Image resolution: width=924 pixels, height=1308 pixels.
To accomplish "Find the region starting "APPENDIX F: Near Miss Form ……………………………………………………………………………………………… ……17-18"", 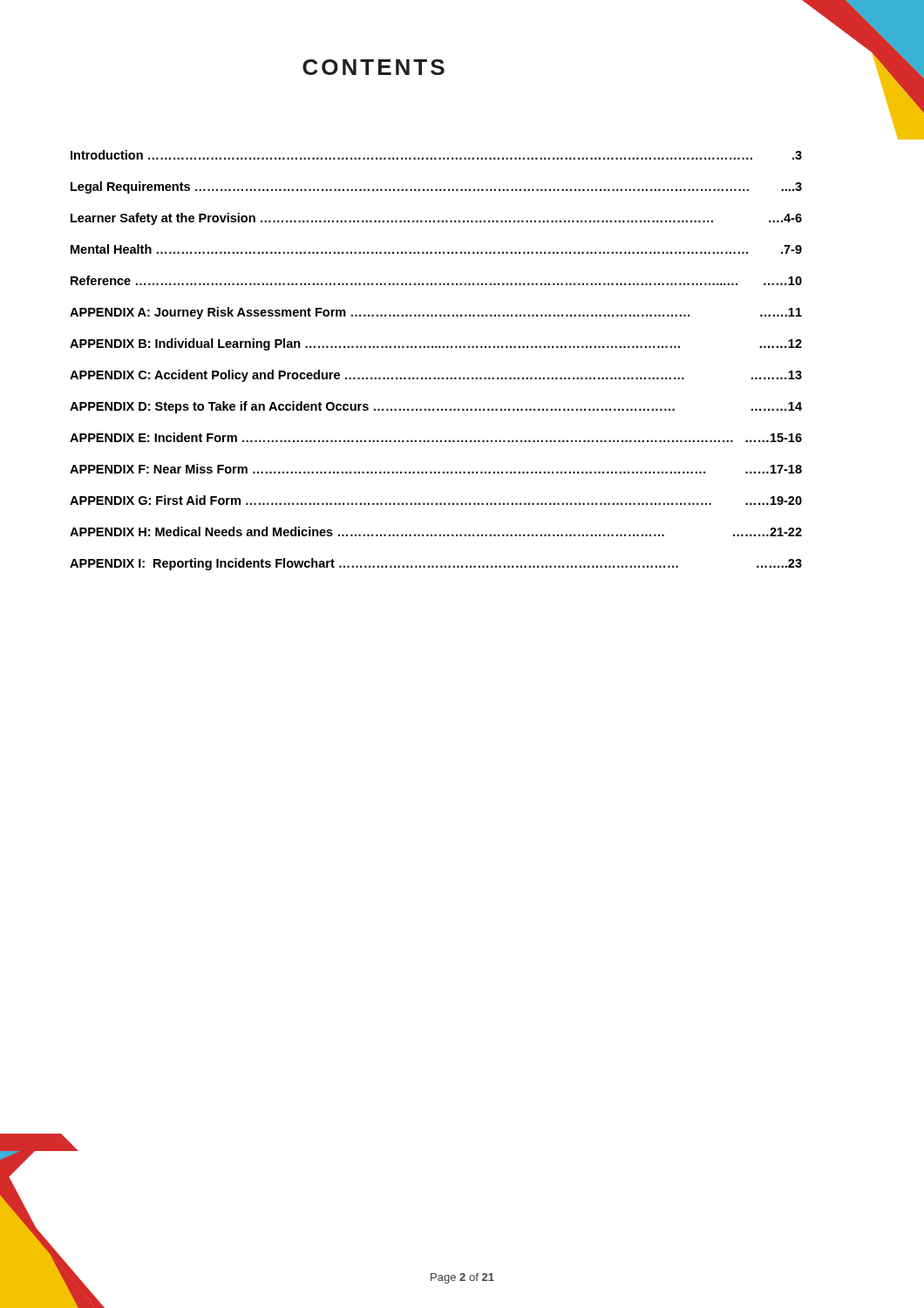I will tap(436, 469).
